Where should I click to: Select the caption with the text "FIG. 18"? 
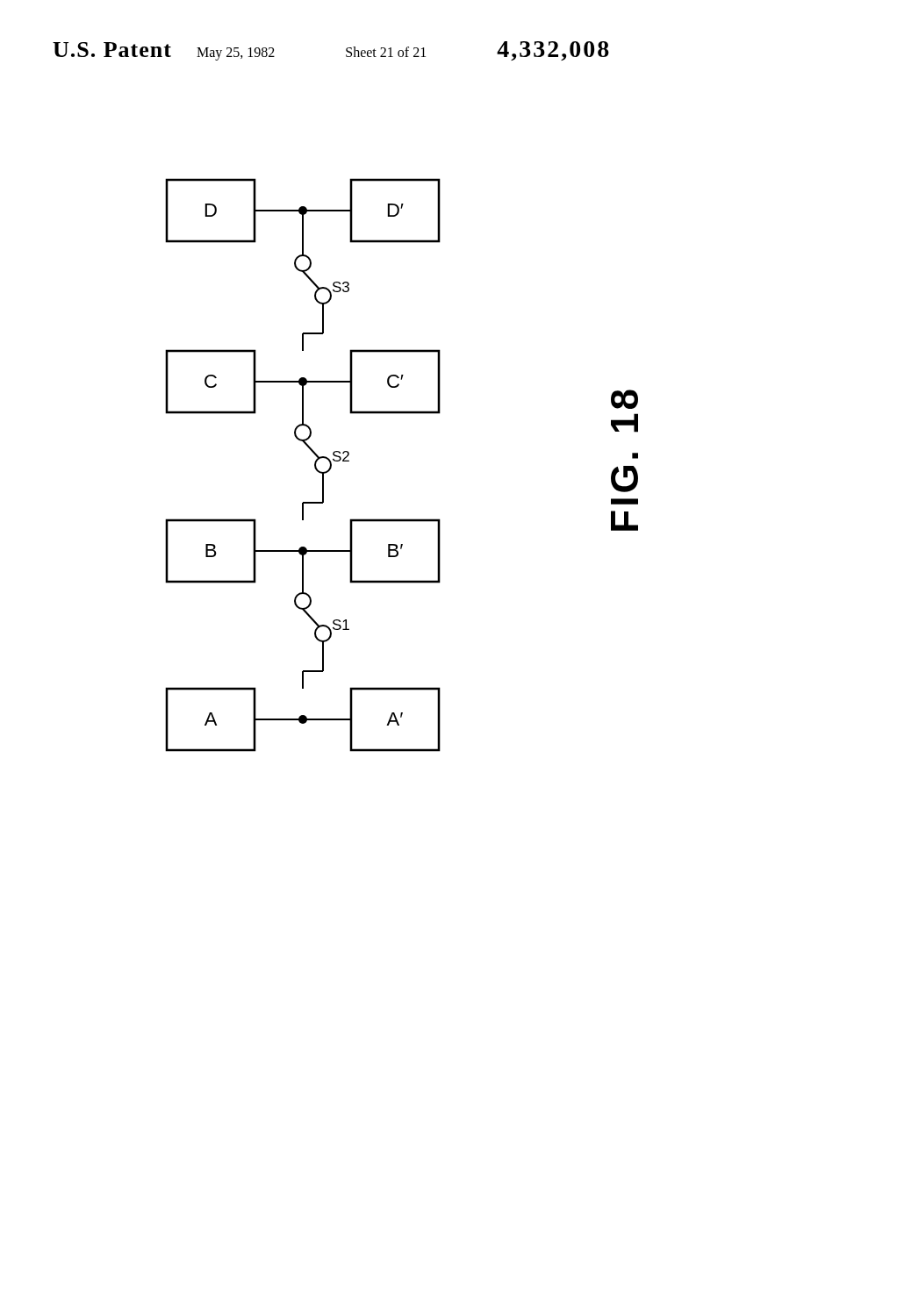625,460
